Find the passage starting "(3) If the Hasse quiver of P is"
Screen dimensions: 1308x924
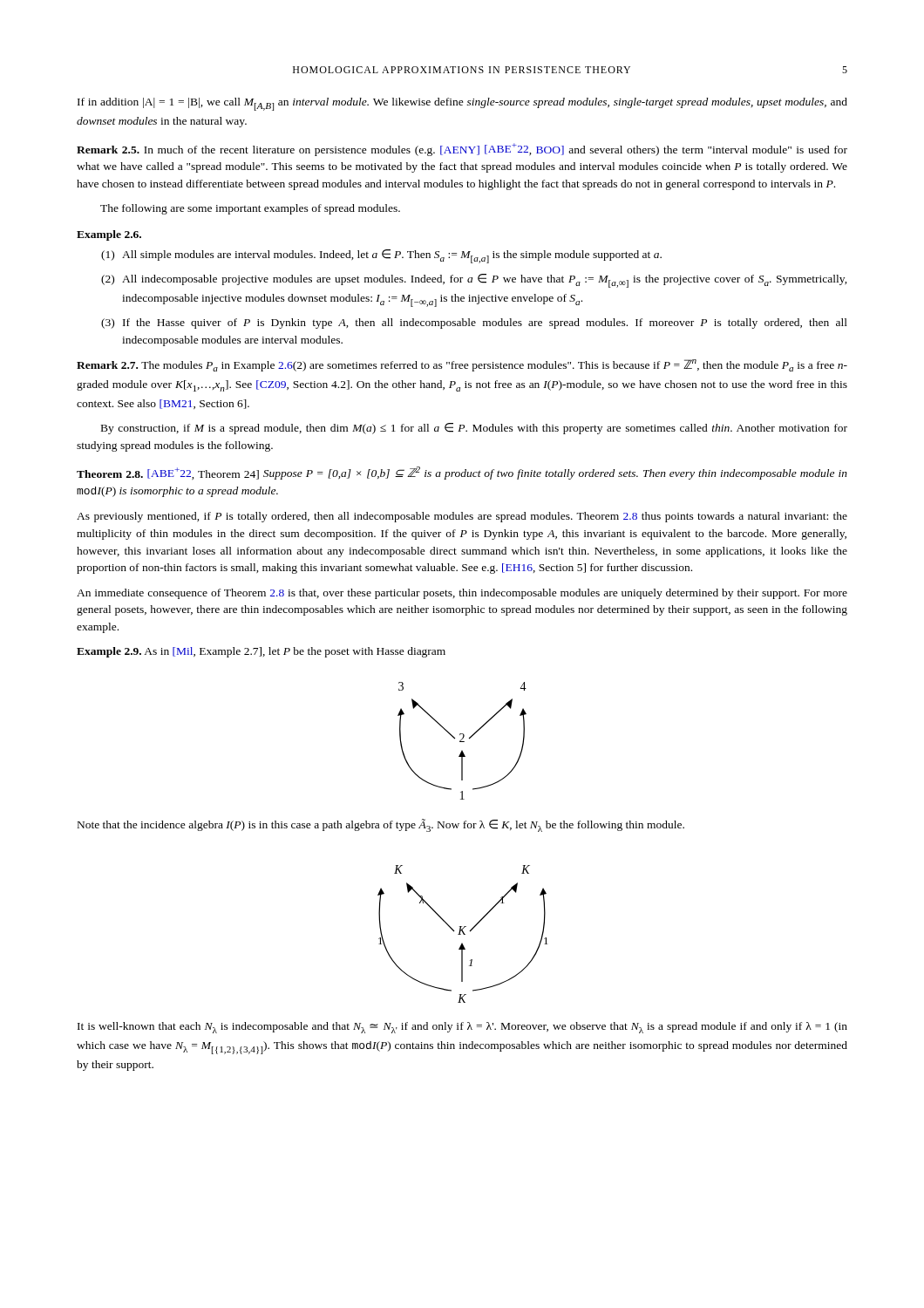(474, 331)
